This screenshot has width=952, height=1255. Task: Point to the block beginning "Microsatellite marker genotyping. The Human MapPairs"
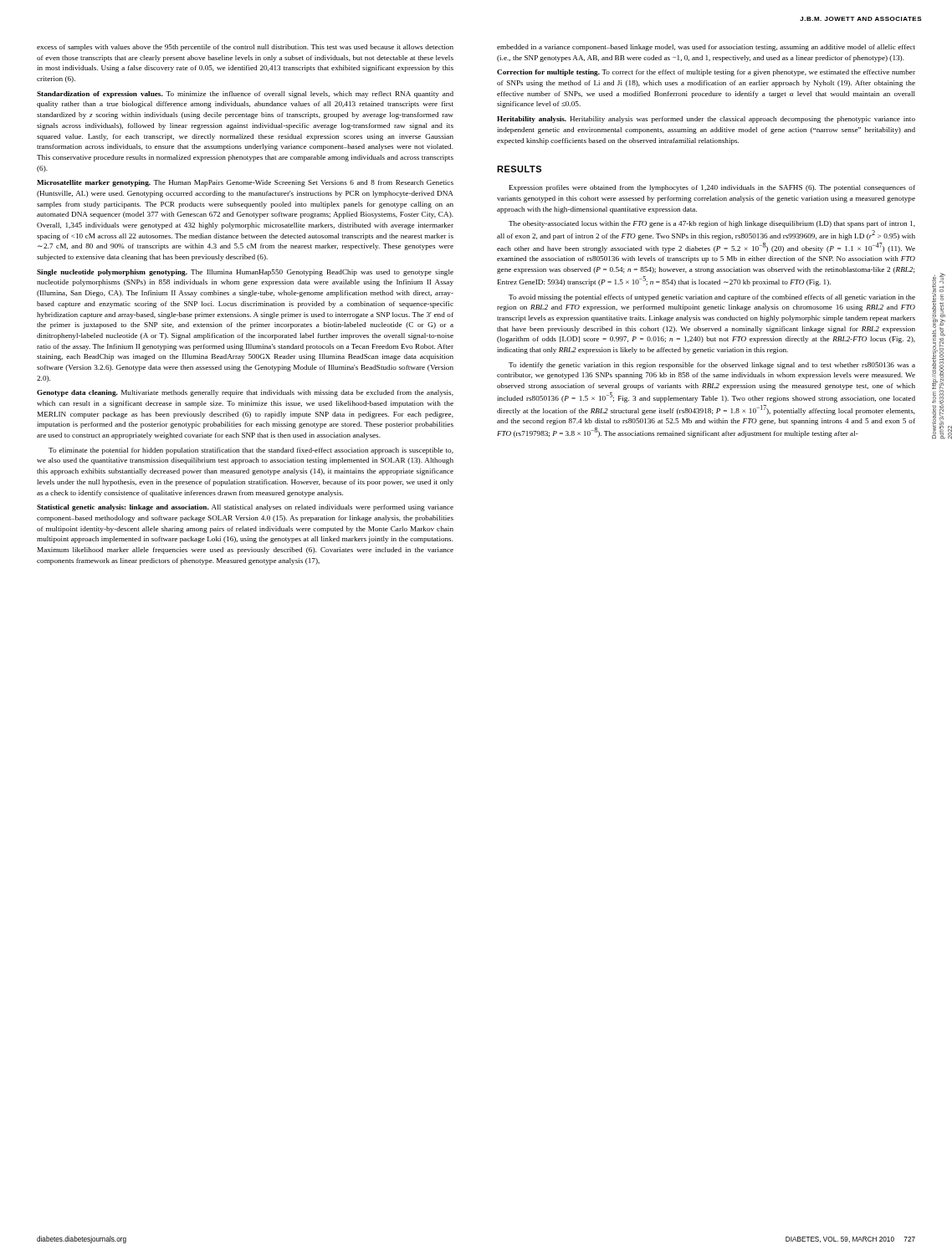(x=245, y=220)
